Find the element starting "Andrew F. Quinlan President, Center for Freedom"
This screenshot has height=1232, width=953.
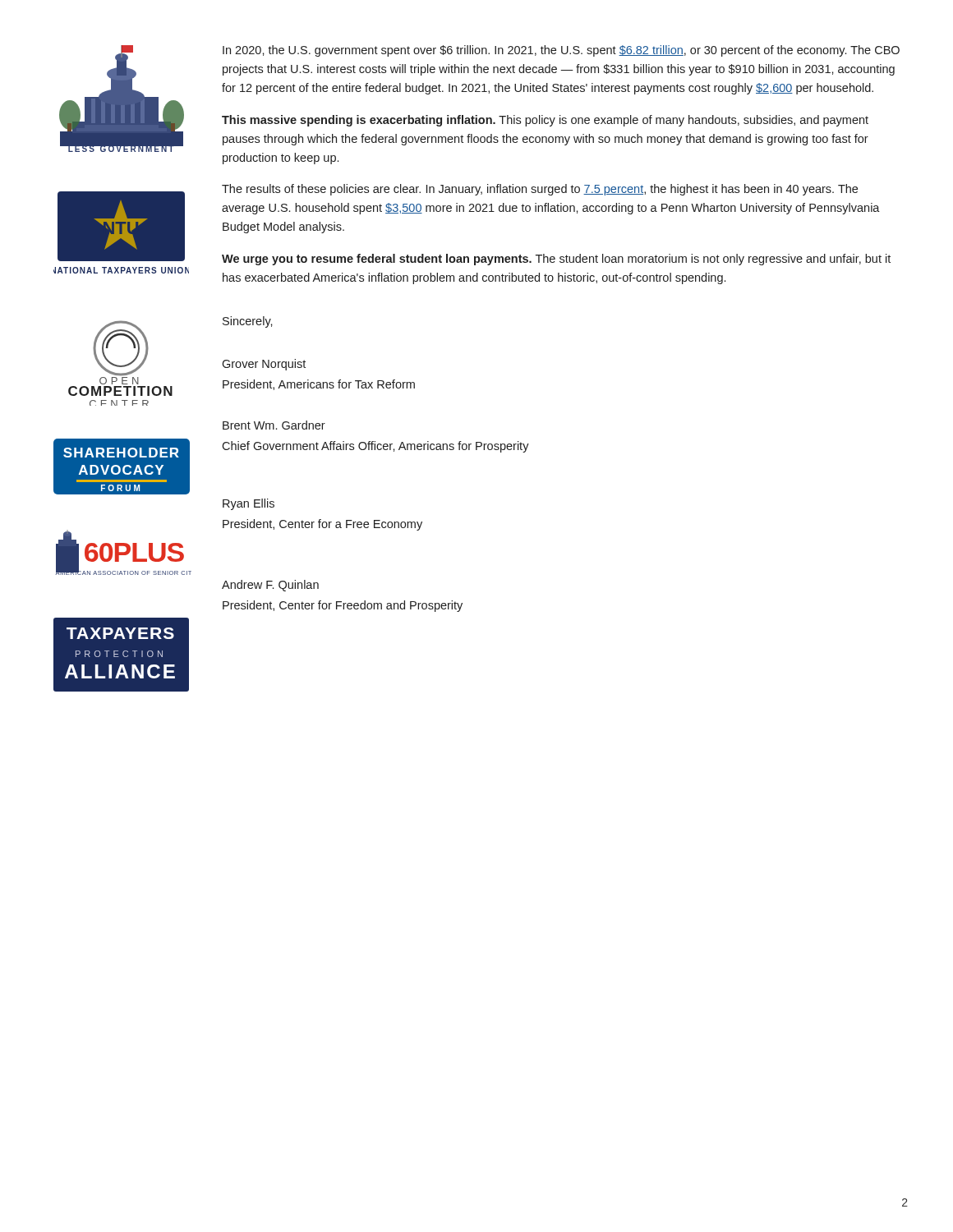click(270, 586)
